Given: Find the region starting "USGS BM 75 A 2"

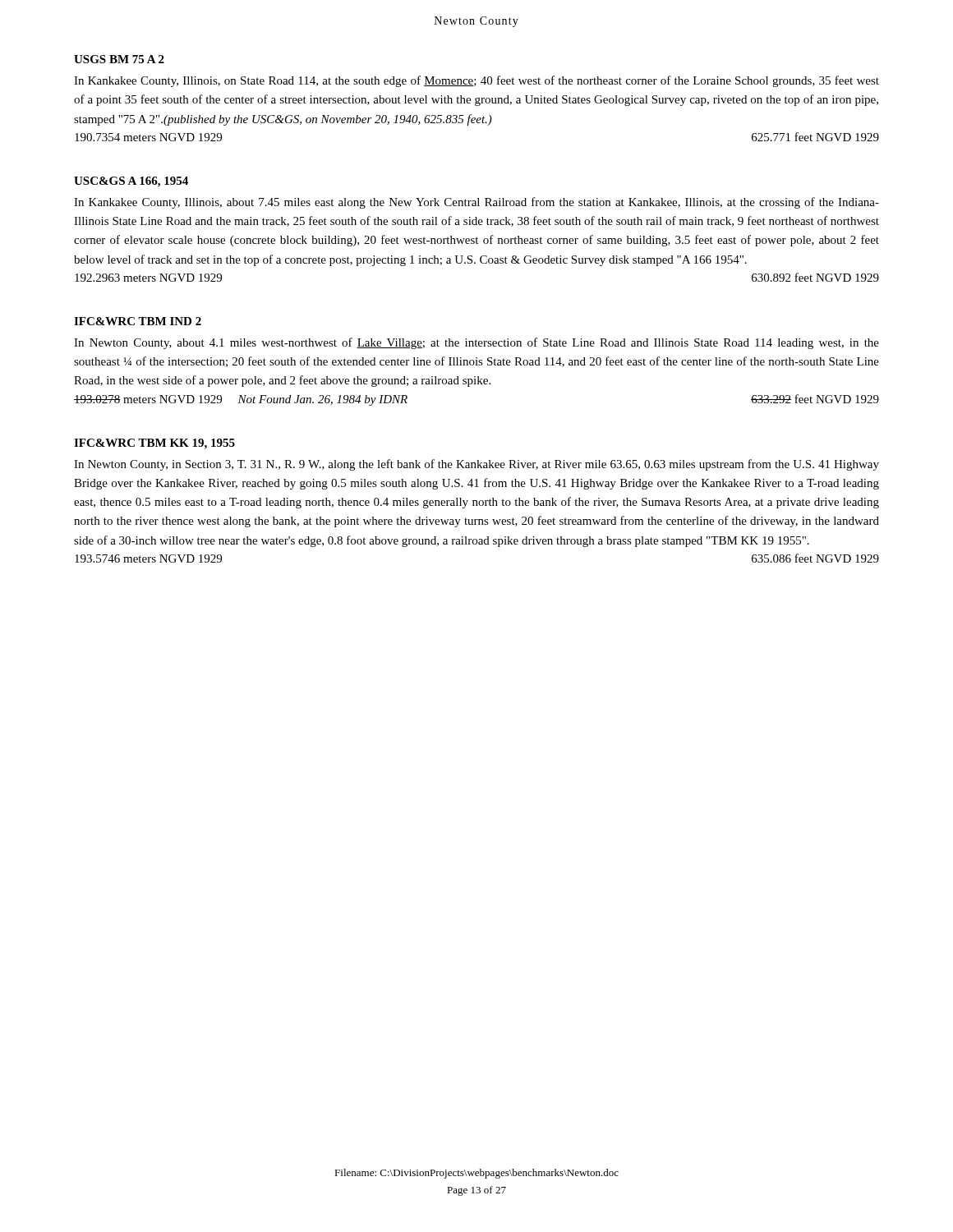Looking at the screenshot, I should [x=119, y=59].
